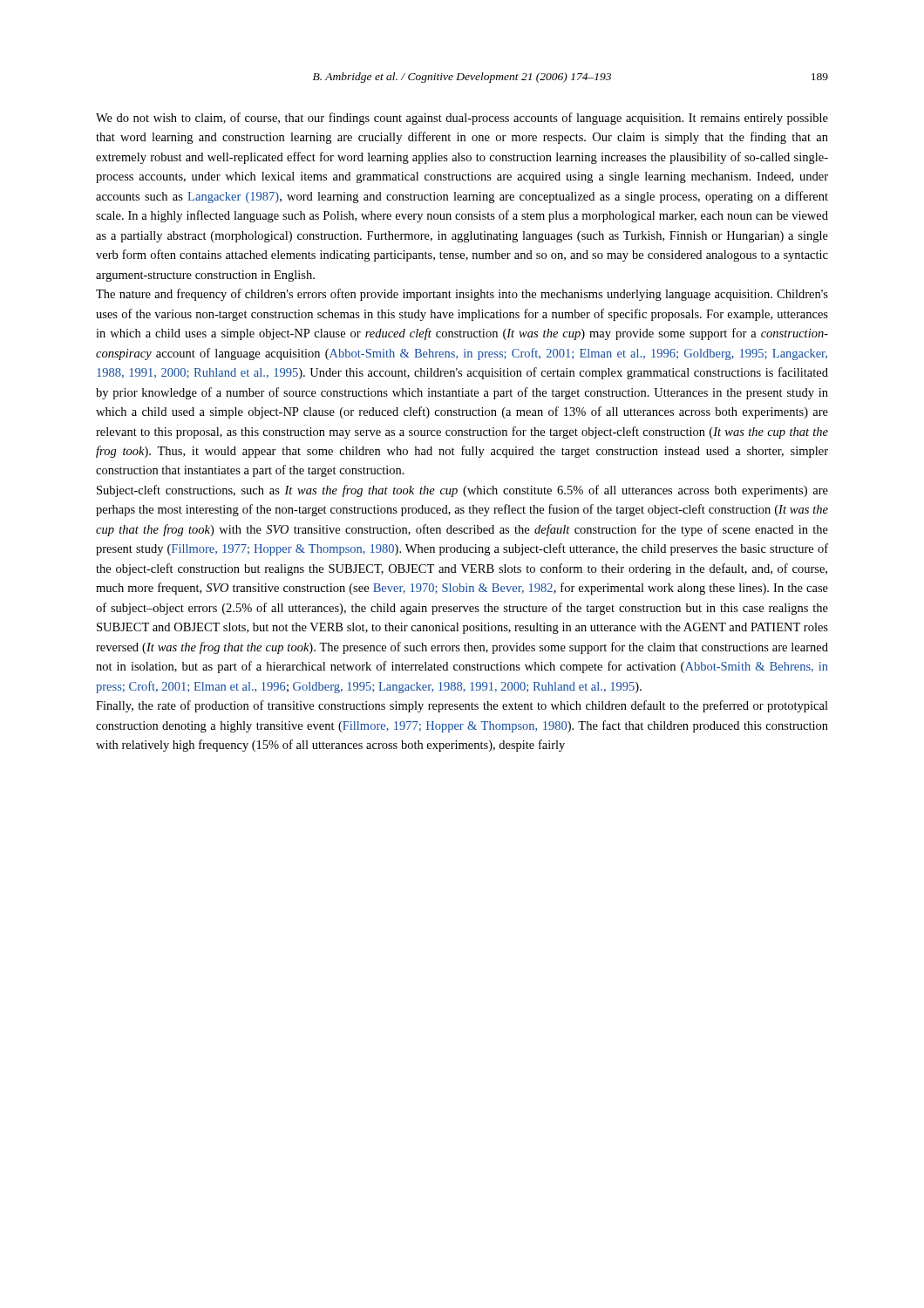The image size is (924, 1308).
Task: Find the text block that reads "Subject-cleft constructions, such as It was"
Action: click(462, 588)
